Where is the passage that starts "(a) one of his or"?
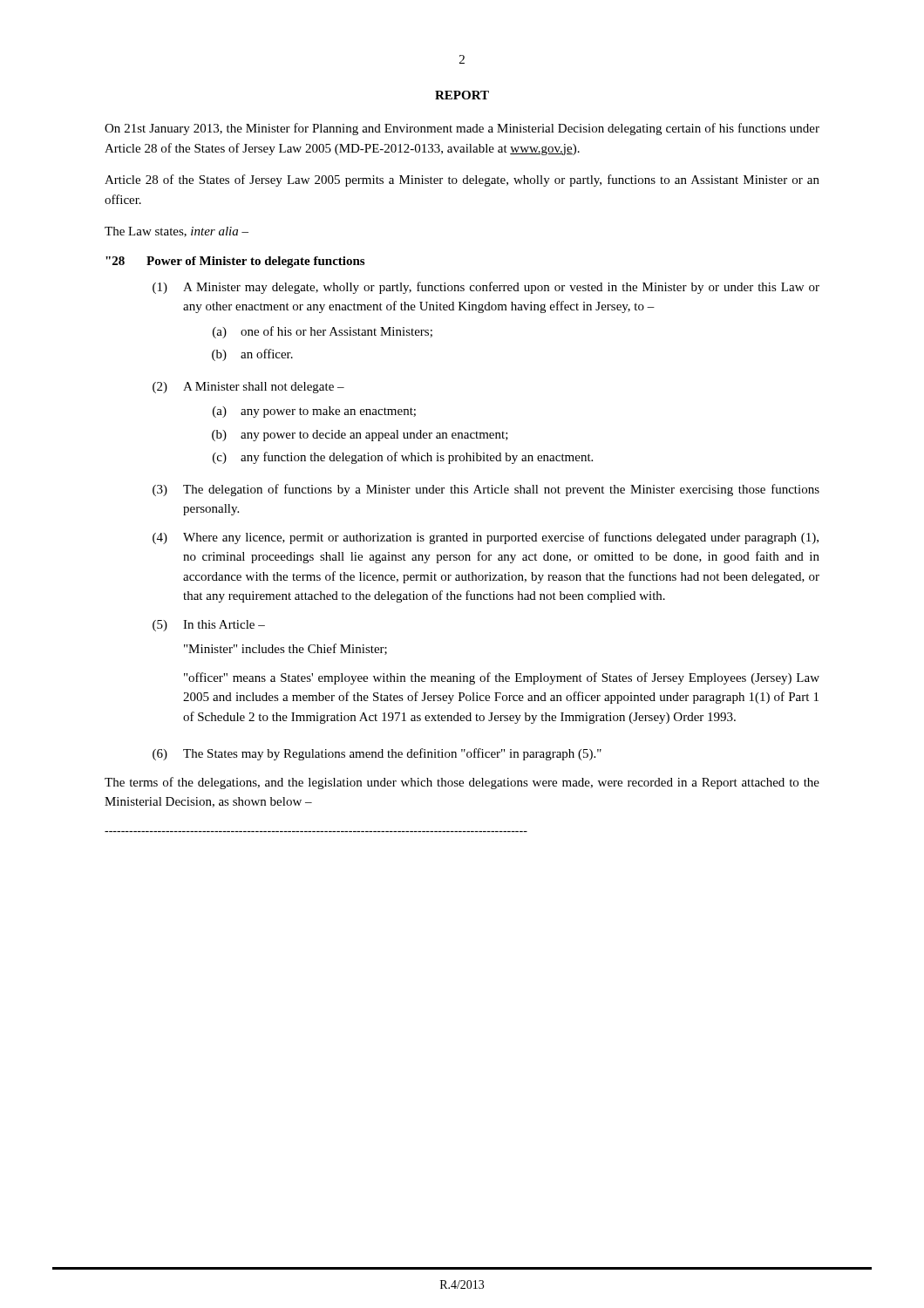Image resolution: width=924 pixels, height=1308 pixels. pos(323,332)
